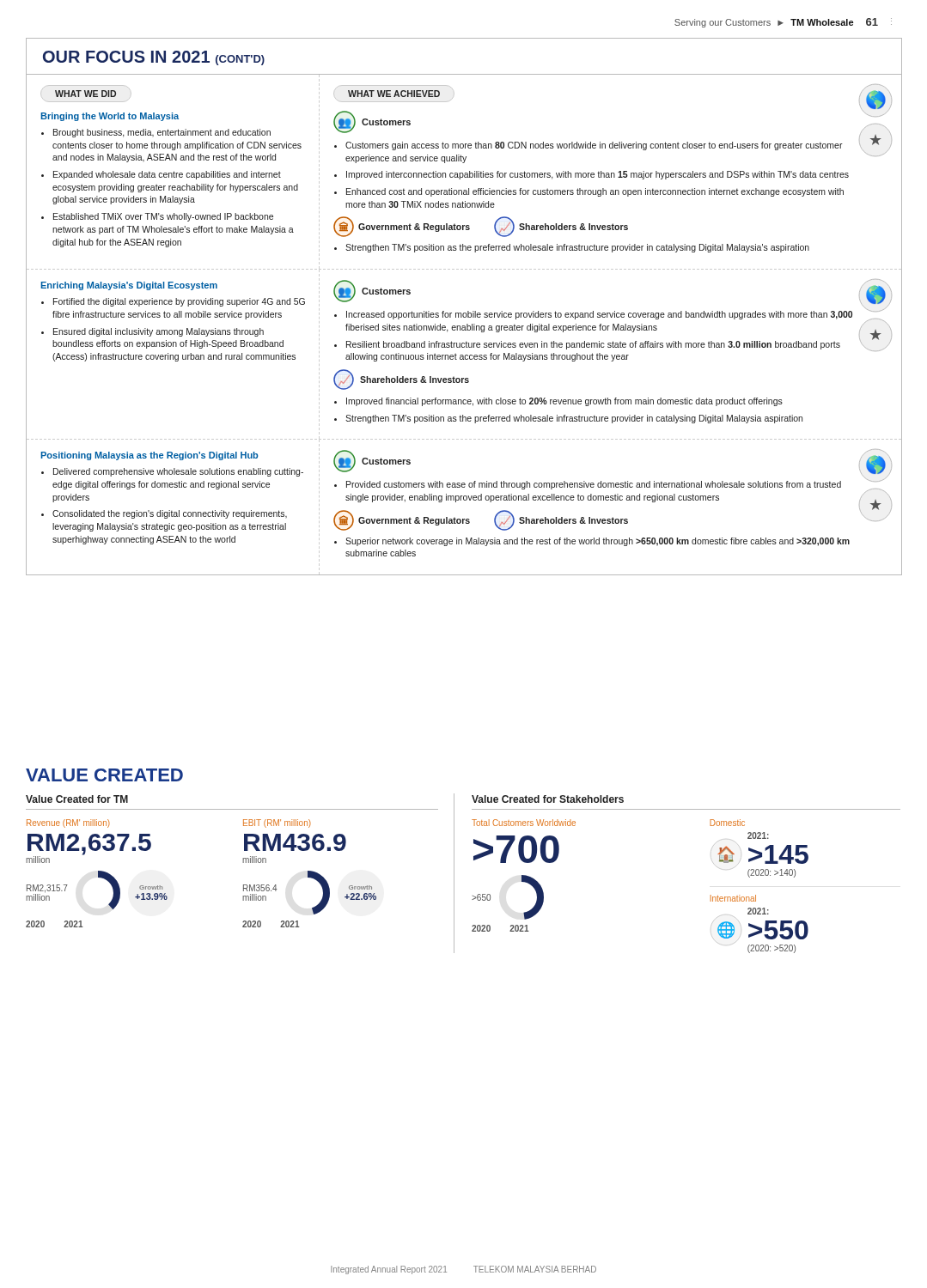Point to the block beginning "Improved financial performance, with close to"
The image size is (927, 1288).
[564, 401]
